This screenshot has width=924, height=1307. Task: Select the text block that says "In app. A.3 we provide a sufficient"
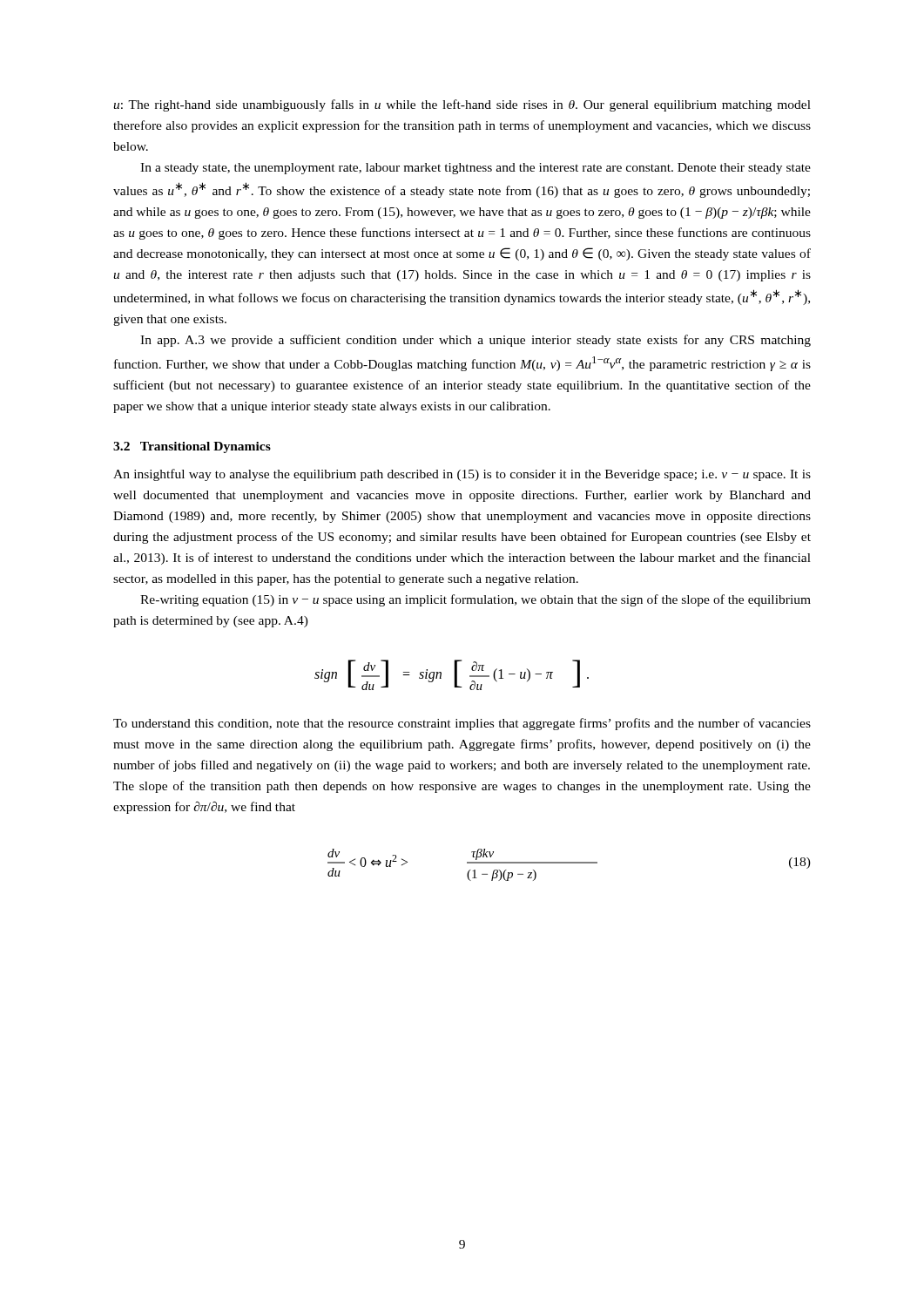point(462,373)
